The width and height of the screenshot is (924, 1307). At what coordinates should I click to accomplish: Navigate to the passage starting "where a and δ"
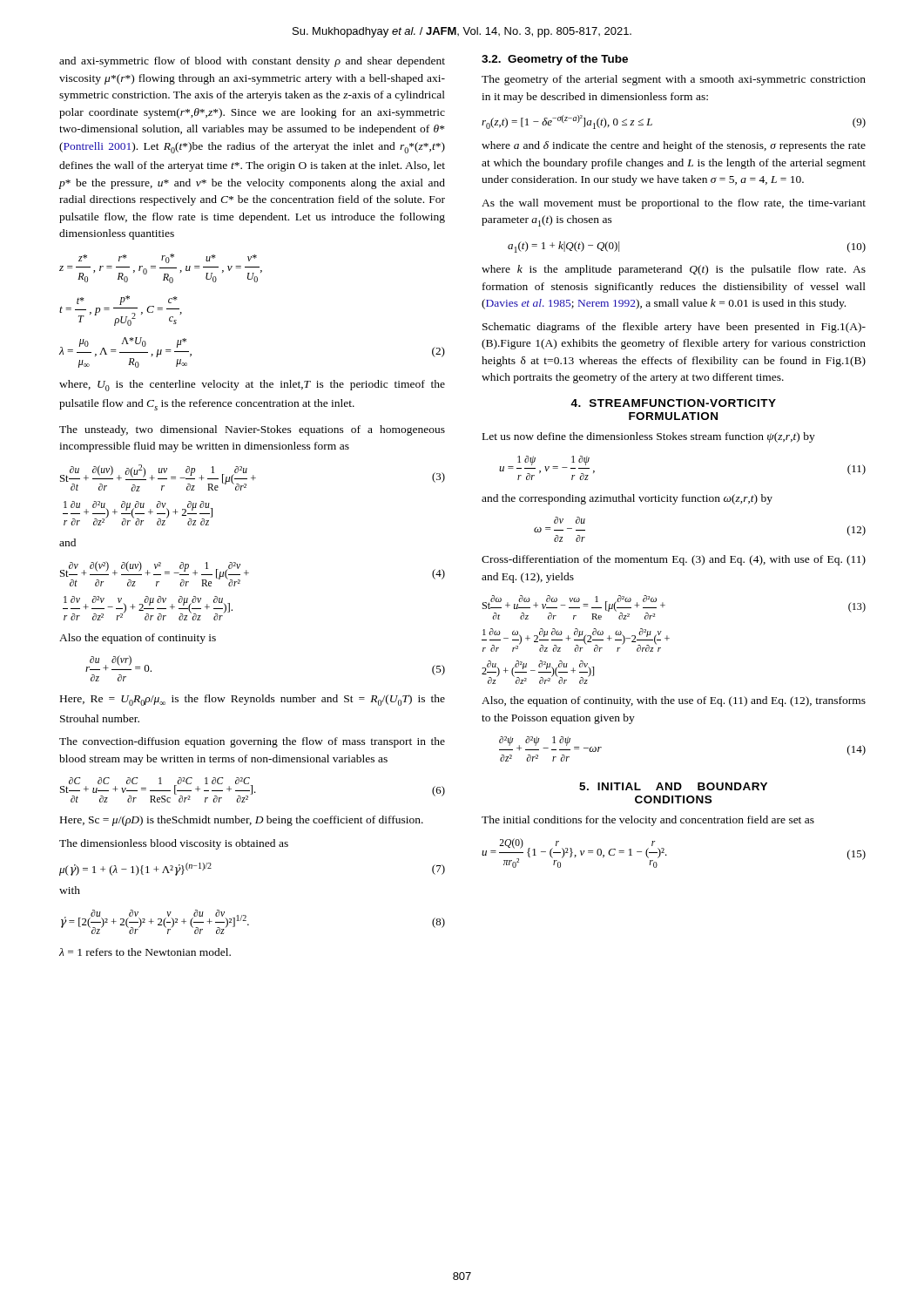tap(674, 184)
